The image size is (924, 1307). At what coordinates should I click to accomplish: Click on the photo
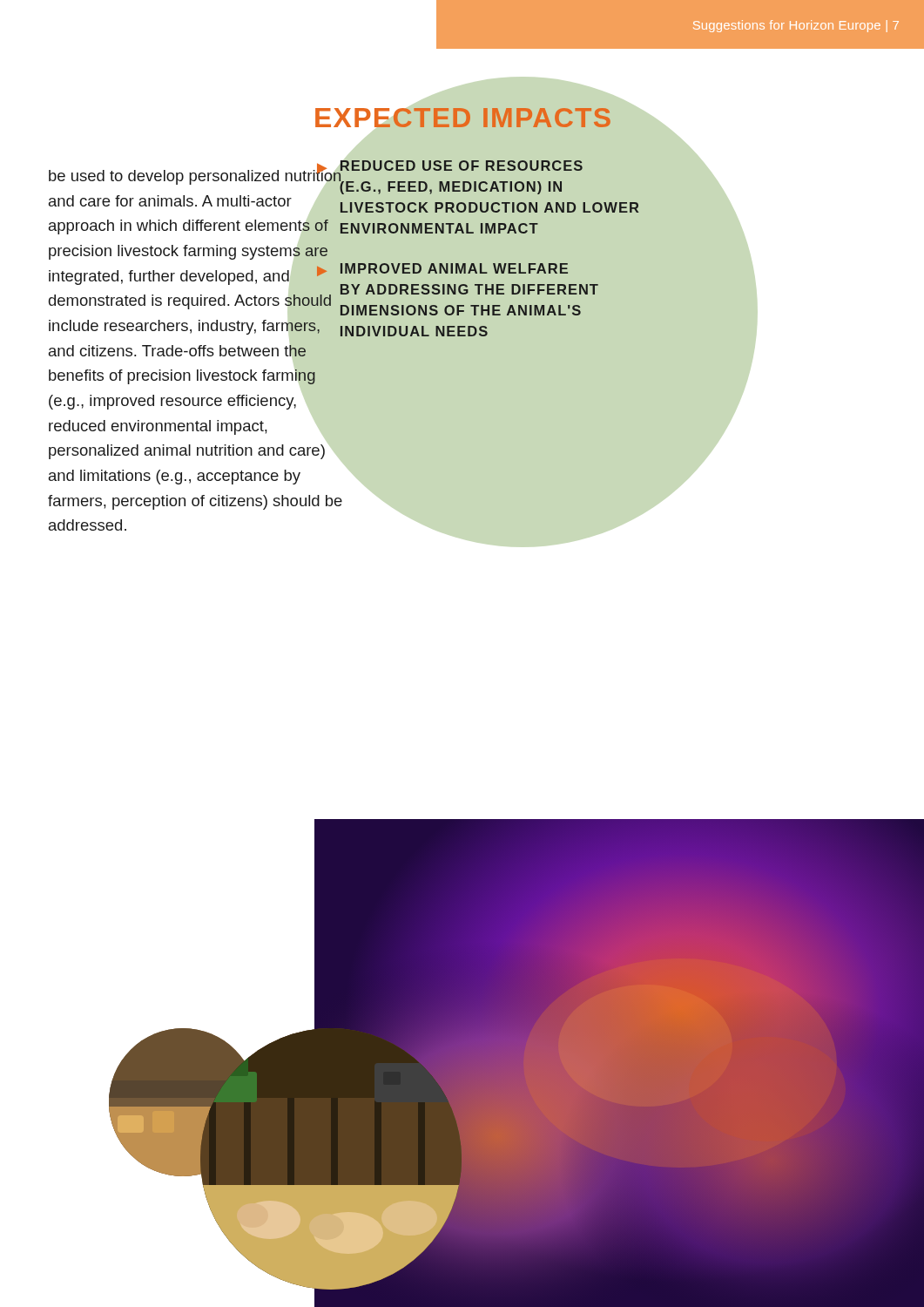tap(462, 1063)
